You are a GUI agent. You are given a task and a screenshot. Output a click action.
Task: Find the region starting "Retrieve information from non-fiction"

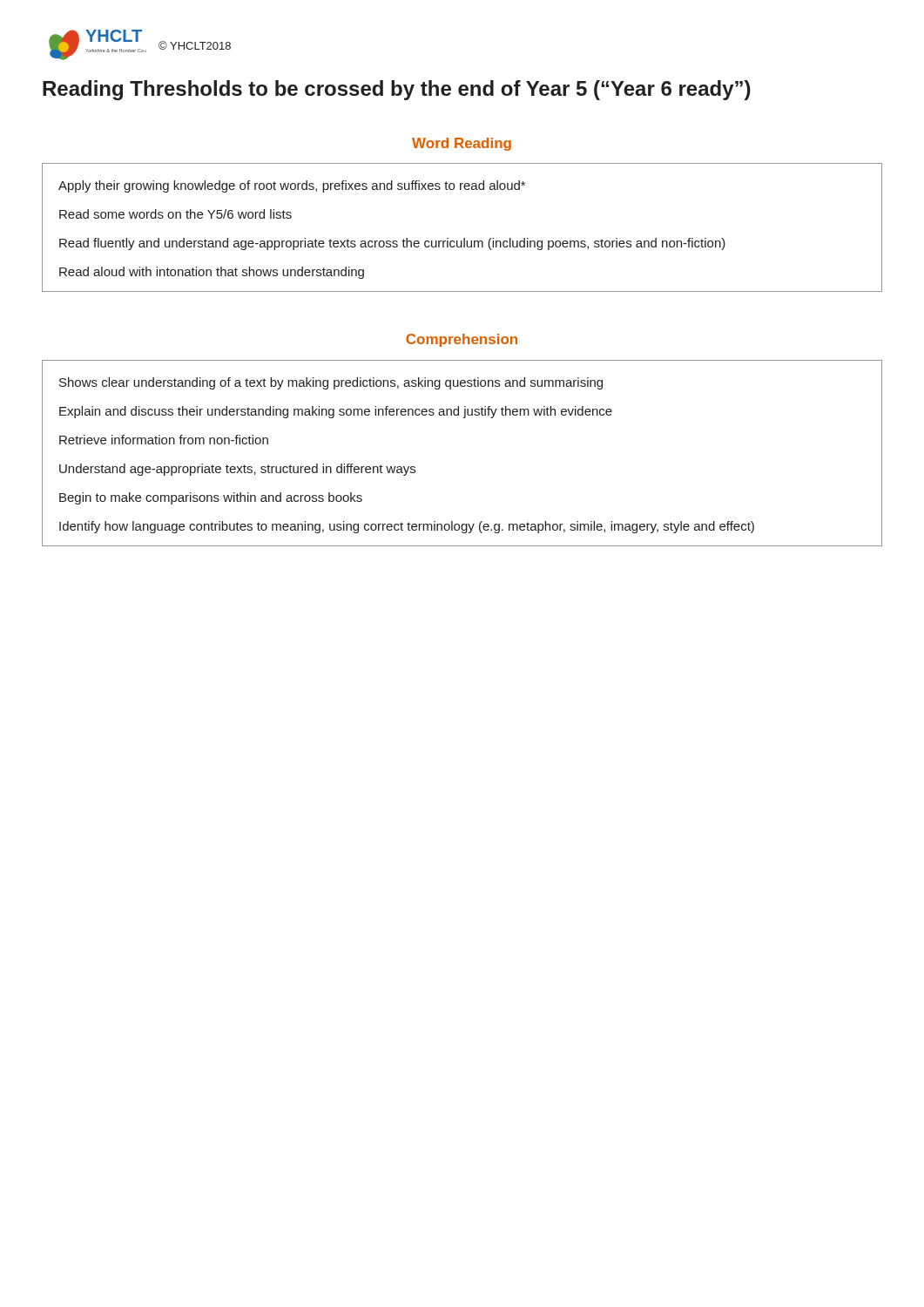click(x=164, y=440)
